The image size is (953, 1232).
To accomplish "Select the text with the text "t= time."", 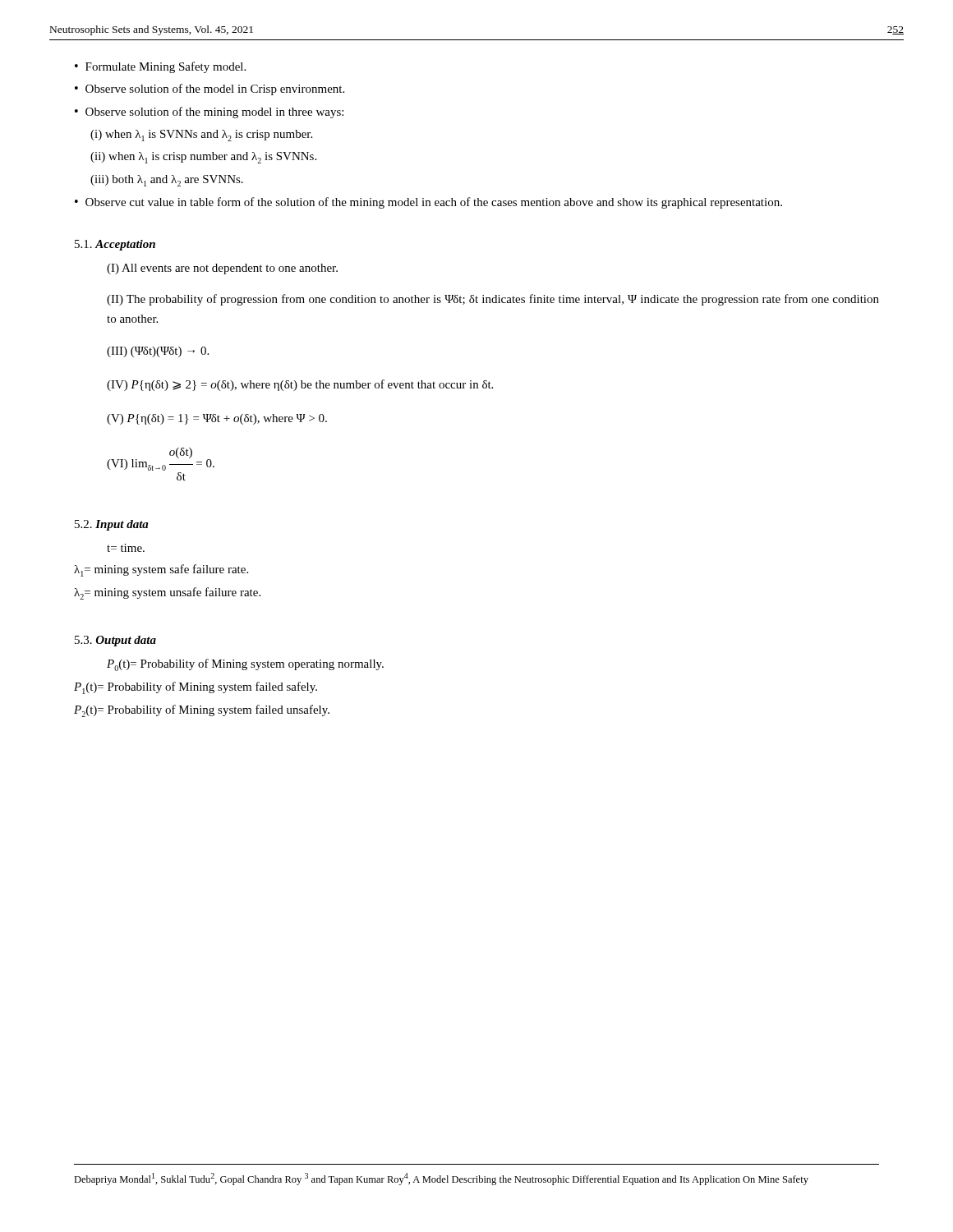I will coord(126,547).
